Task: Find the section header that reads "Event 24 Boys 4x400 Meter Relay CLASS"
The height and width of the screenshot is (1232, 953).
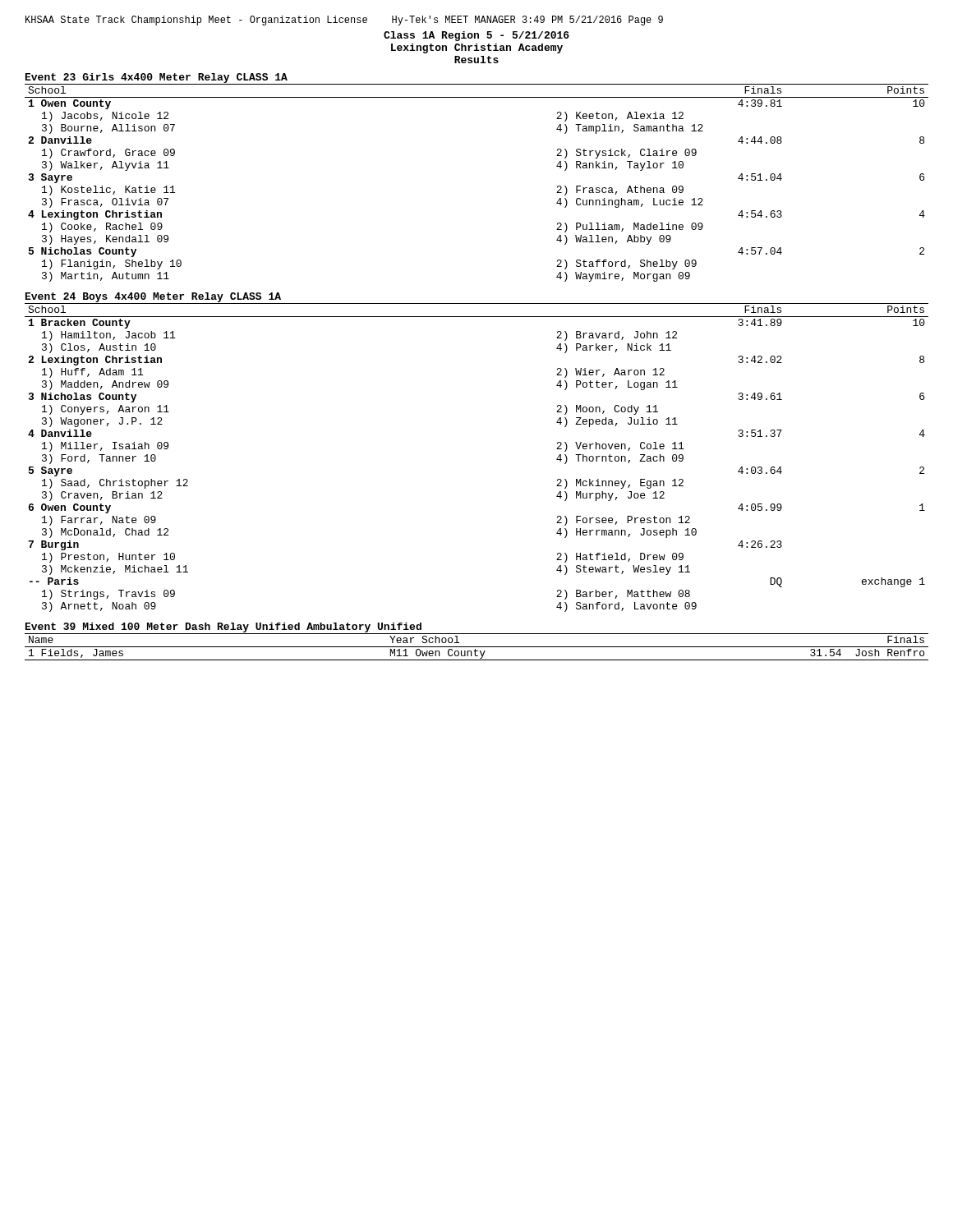Action: pyautogui.click(x=153, y=297)
